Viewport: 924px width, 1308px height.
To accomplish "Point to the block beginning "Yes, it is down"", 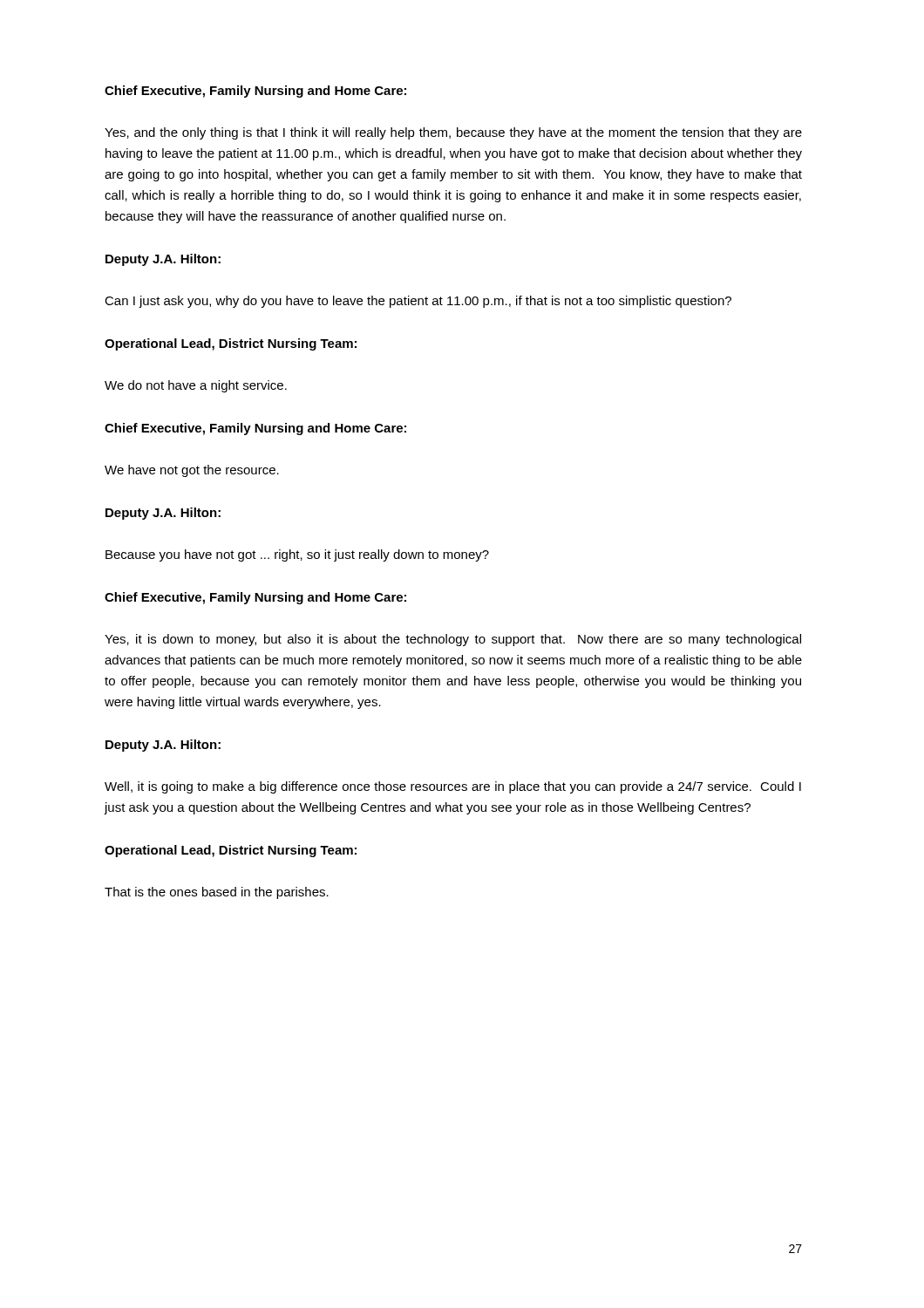I will [453, 671].
